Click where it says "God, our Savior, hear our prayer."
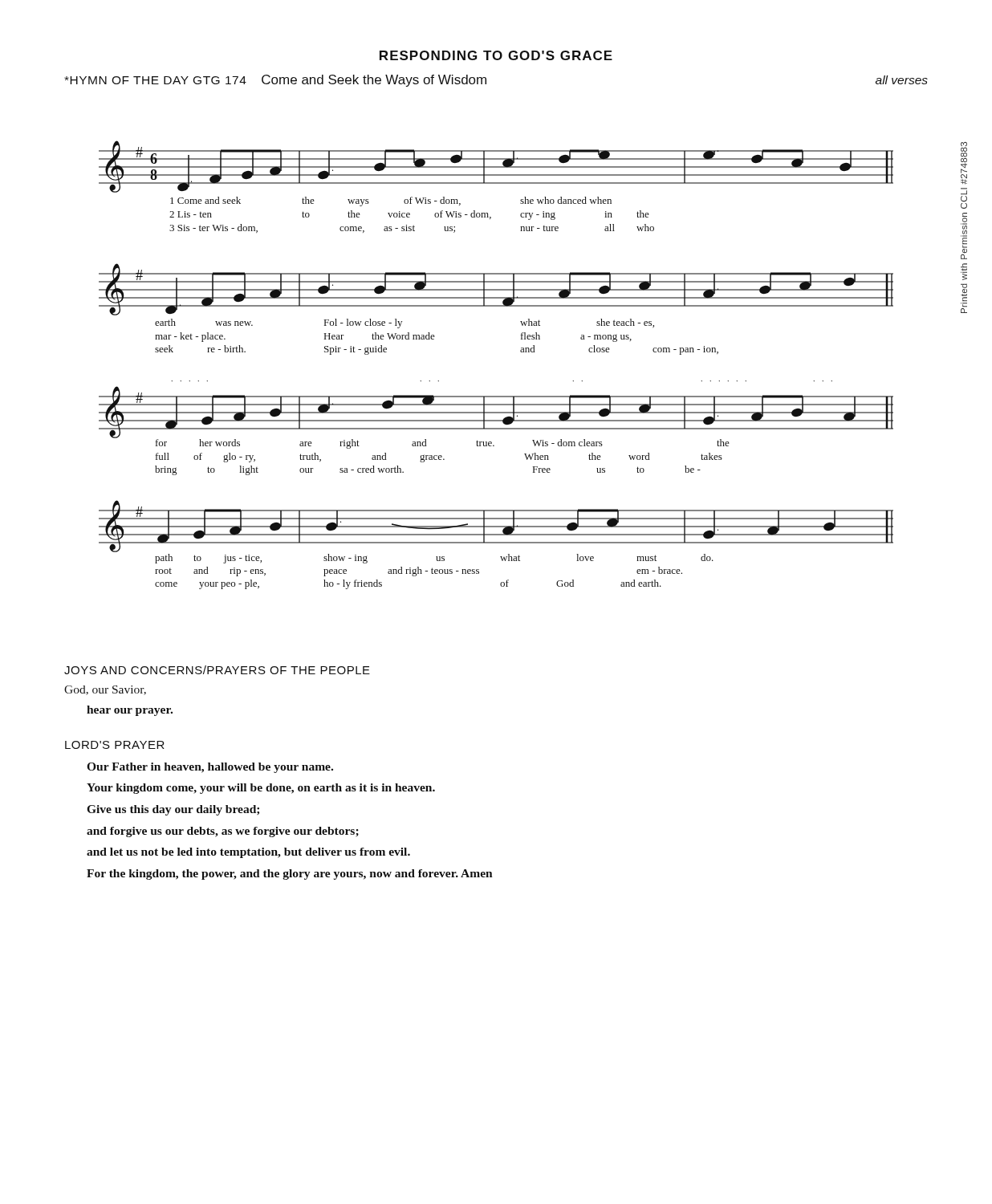Screen dimensions: 1204x992 tap(119, 699)
